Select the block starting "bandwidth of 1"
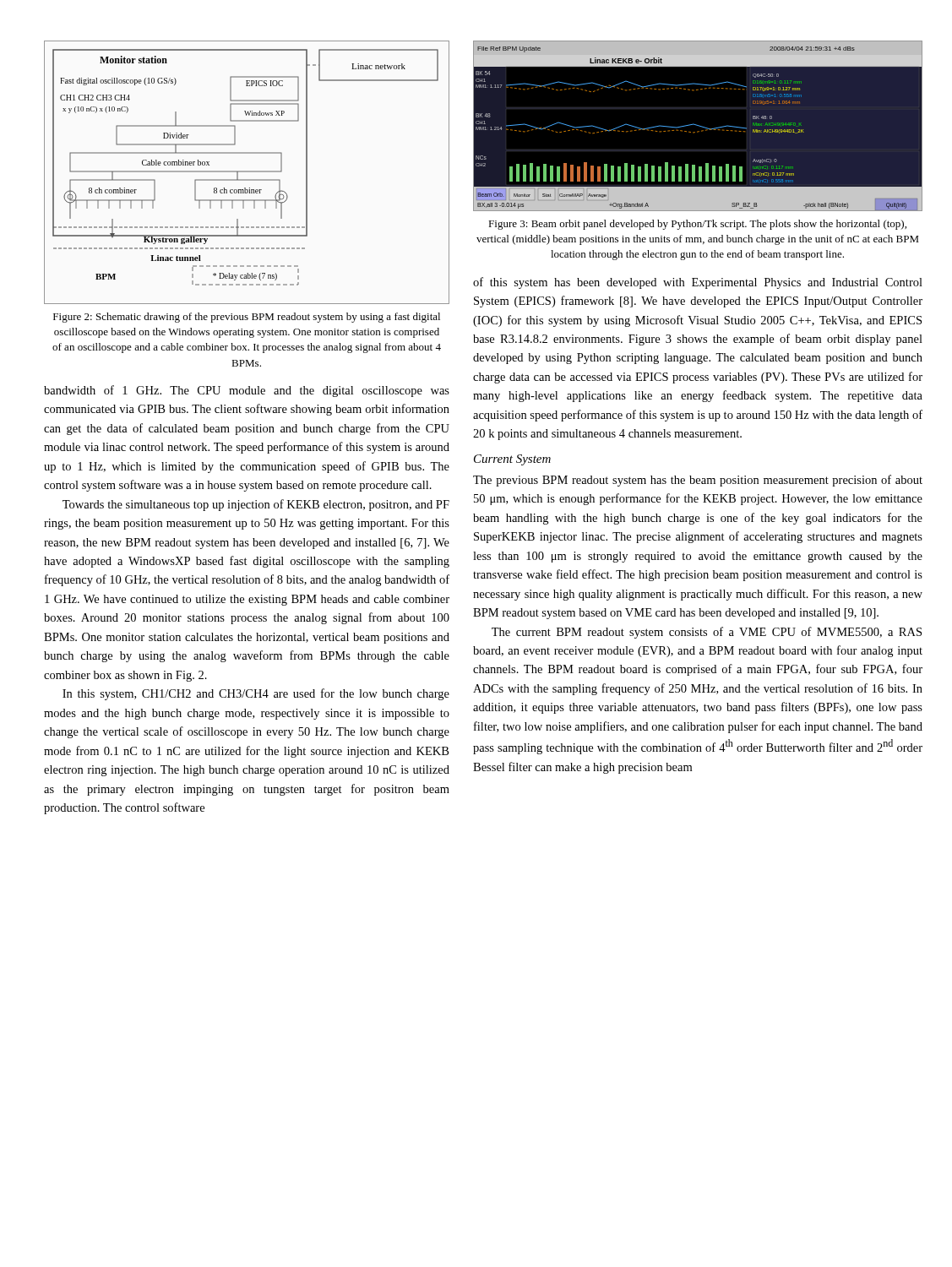 click(247, 599)
